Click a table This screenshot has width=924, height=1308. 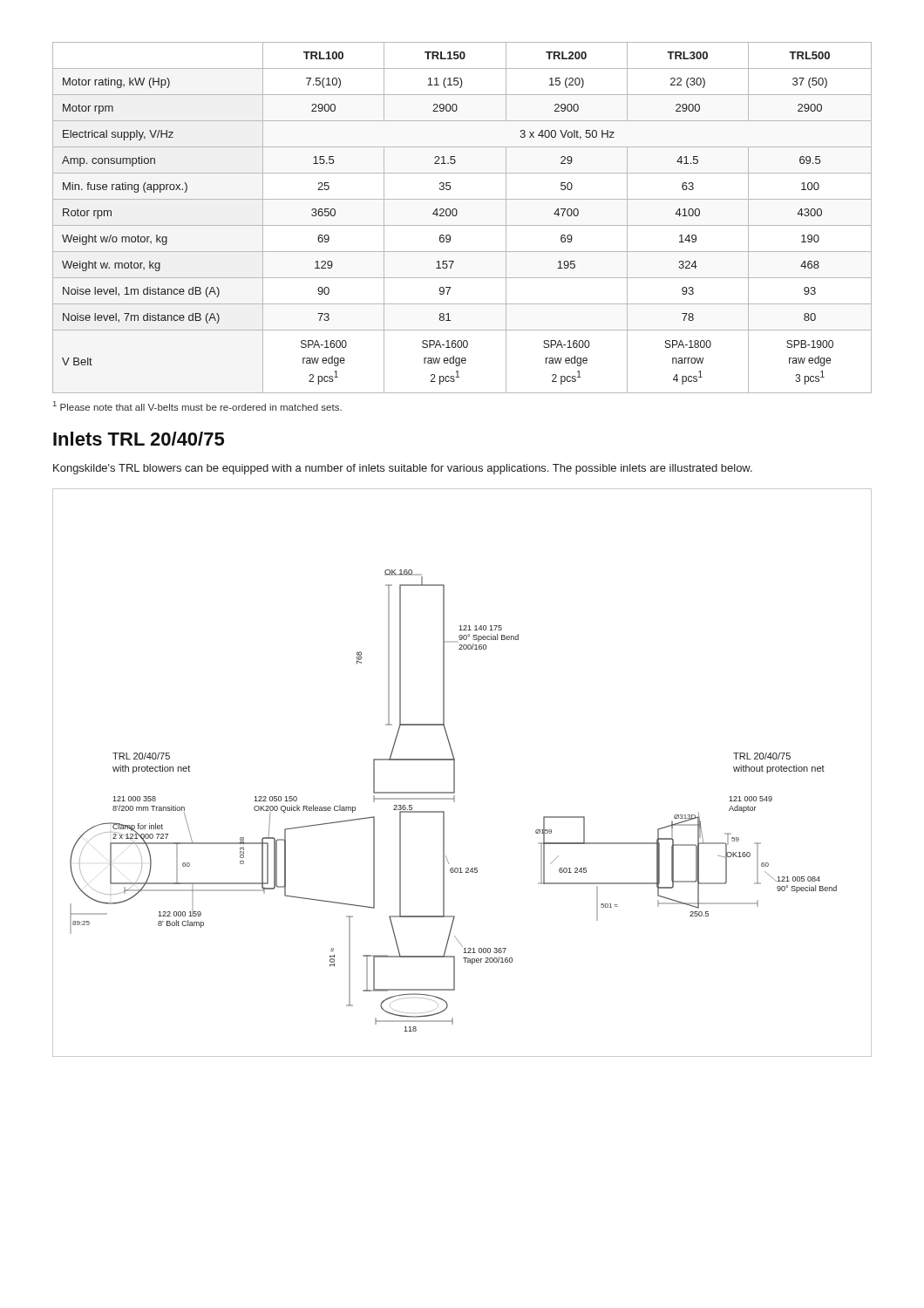[x=462, y=218]
